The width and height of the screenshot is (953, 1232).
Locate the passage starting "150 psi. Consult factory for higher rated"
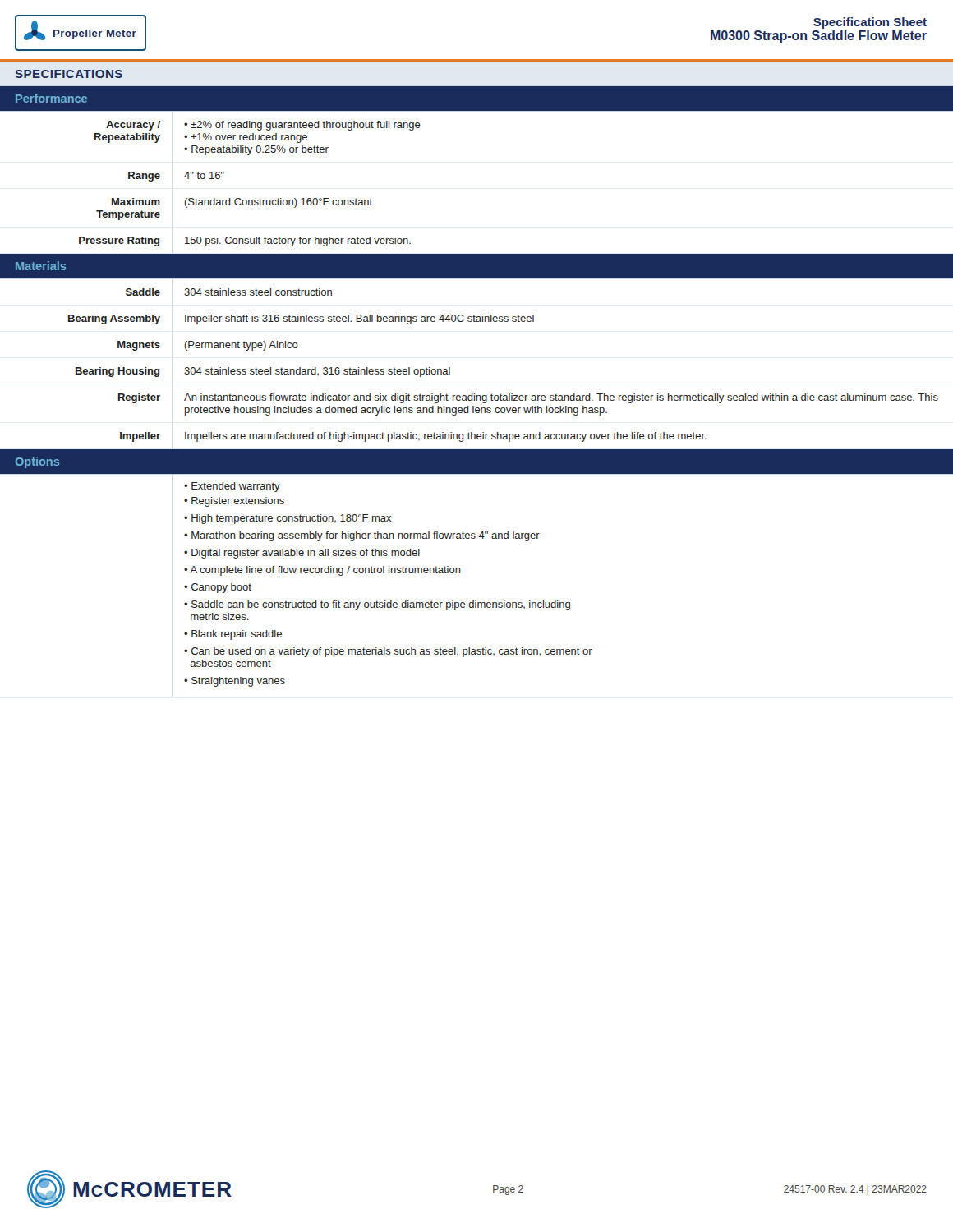(x=298, y=240)
